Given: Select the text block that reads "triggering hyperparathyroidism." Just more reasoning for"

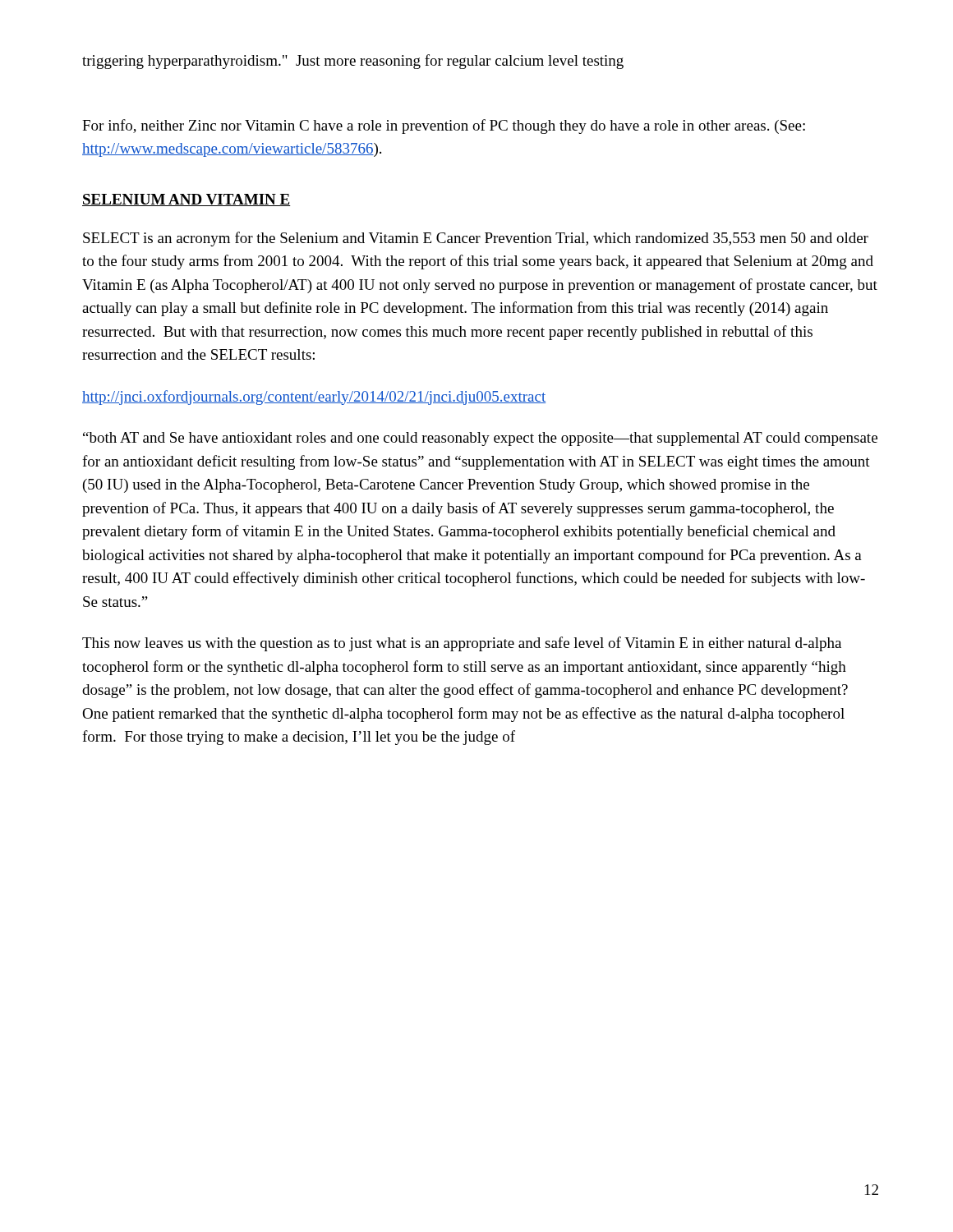Looking at the screenshot, I should (x=353, y=60).
